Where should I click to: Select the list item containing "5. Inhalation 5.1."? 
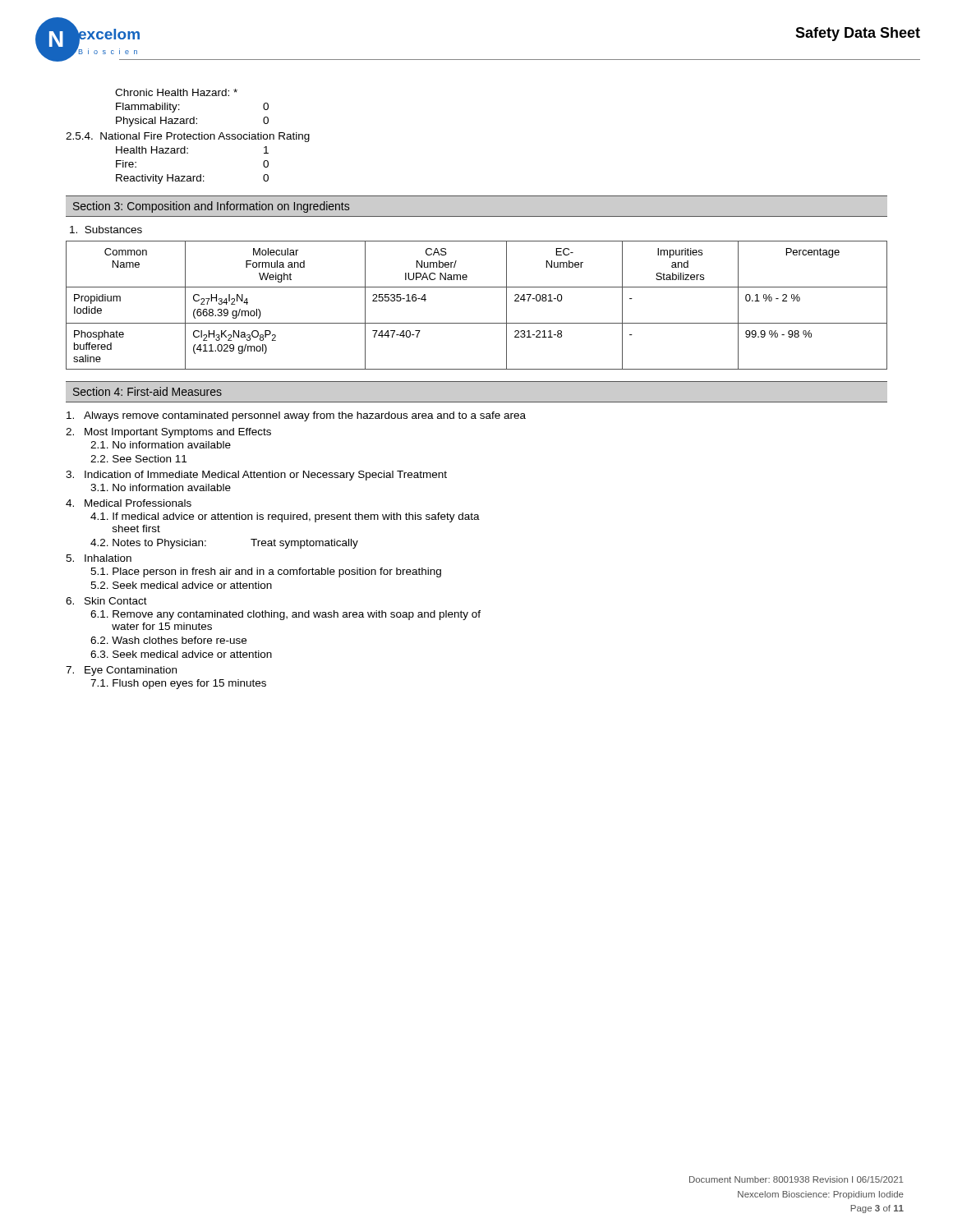click(99, 558)
